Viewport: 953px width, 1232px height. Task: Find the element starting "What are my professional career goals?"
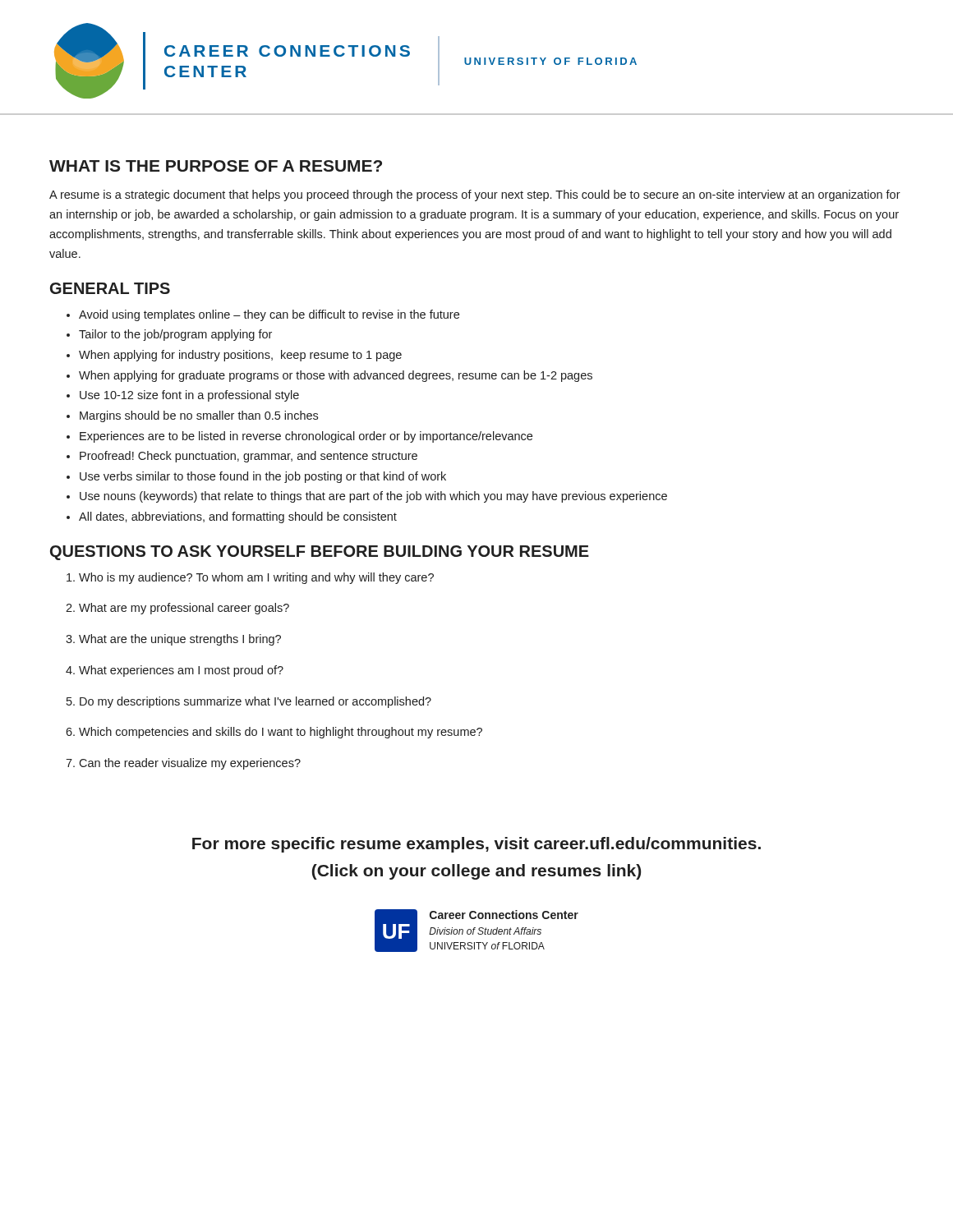184,608
